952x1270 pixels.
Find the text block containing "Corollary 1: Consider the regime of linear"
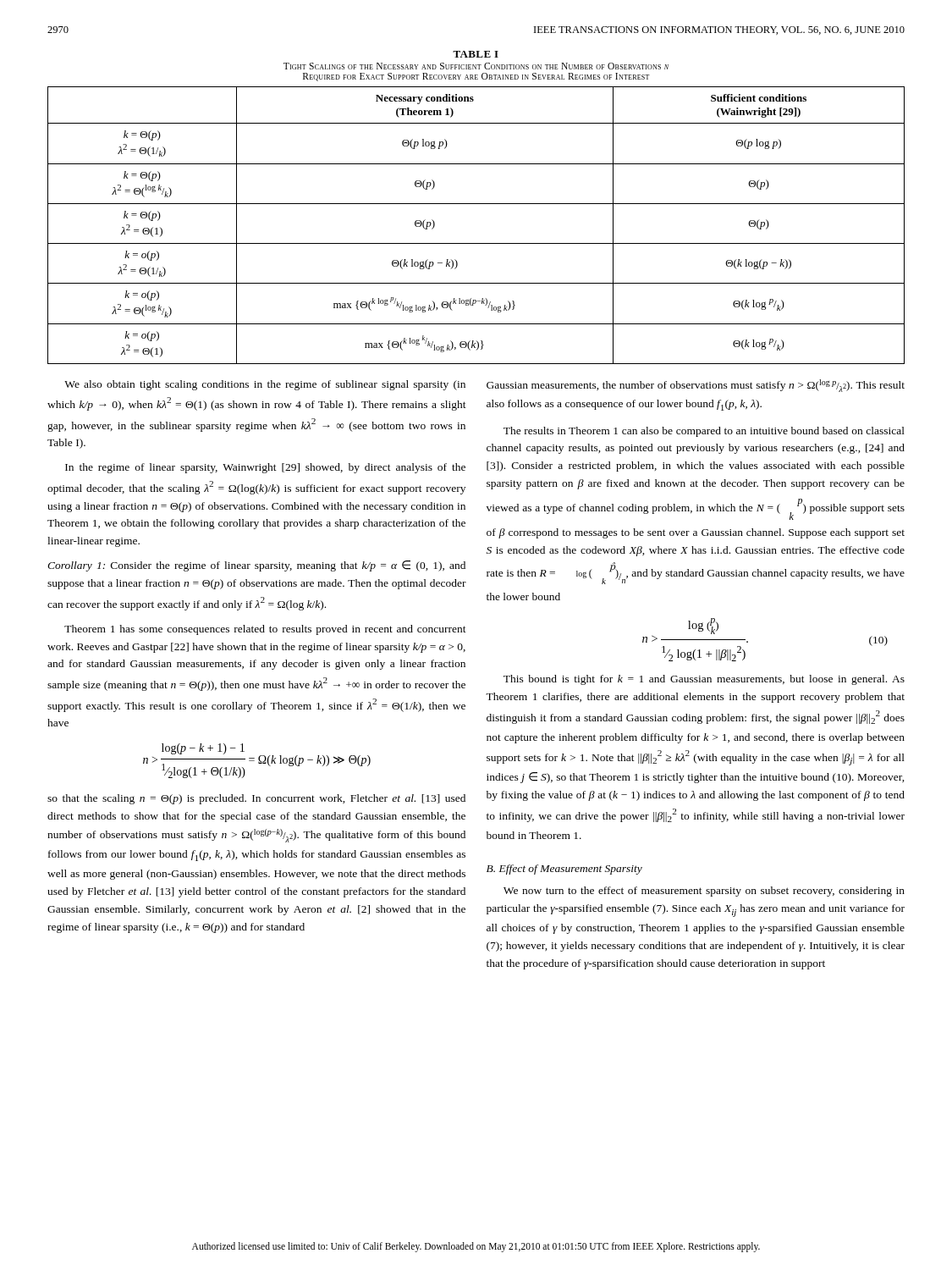(257, 585)
